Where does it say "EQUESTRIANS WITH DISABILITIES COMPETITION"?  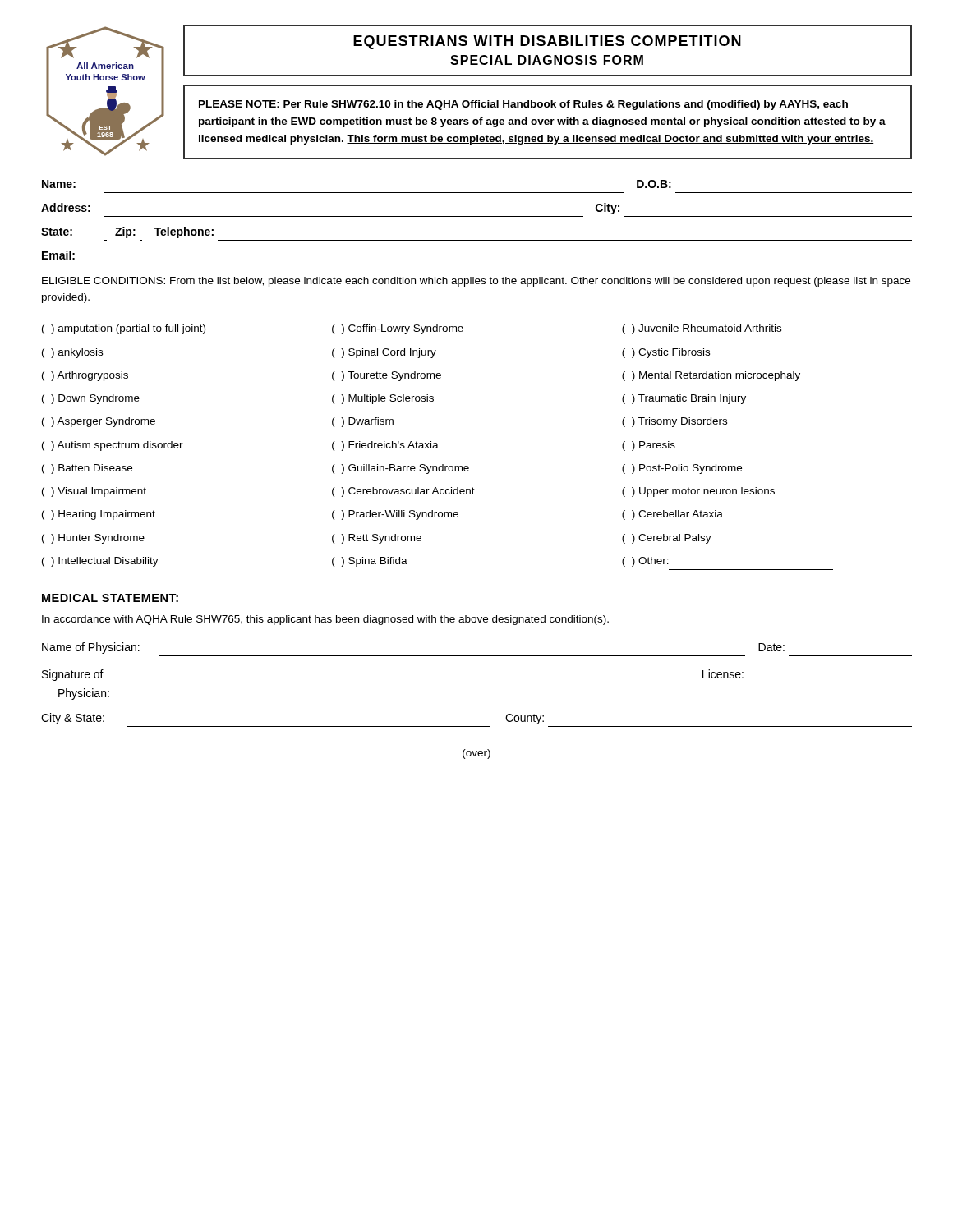coord(548,41)
